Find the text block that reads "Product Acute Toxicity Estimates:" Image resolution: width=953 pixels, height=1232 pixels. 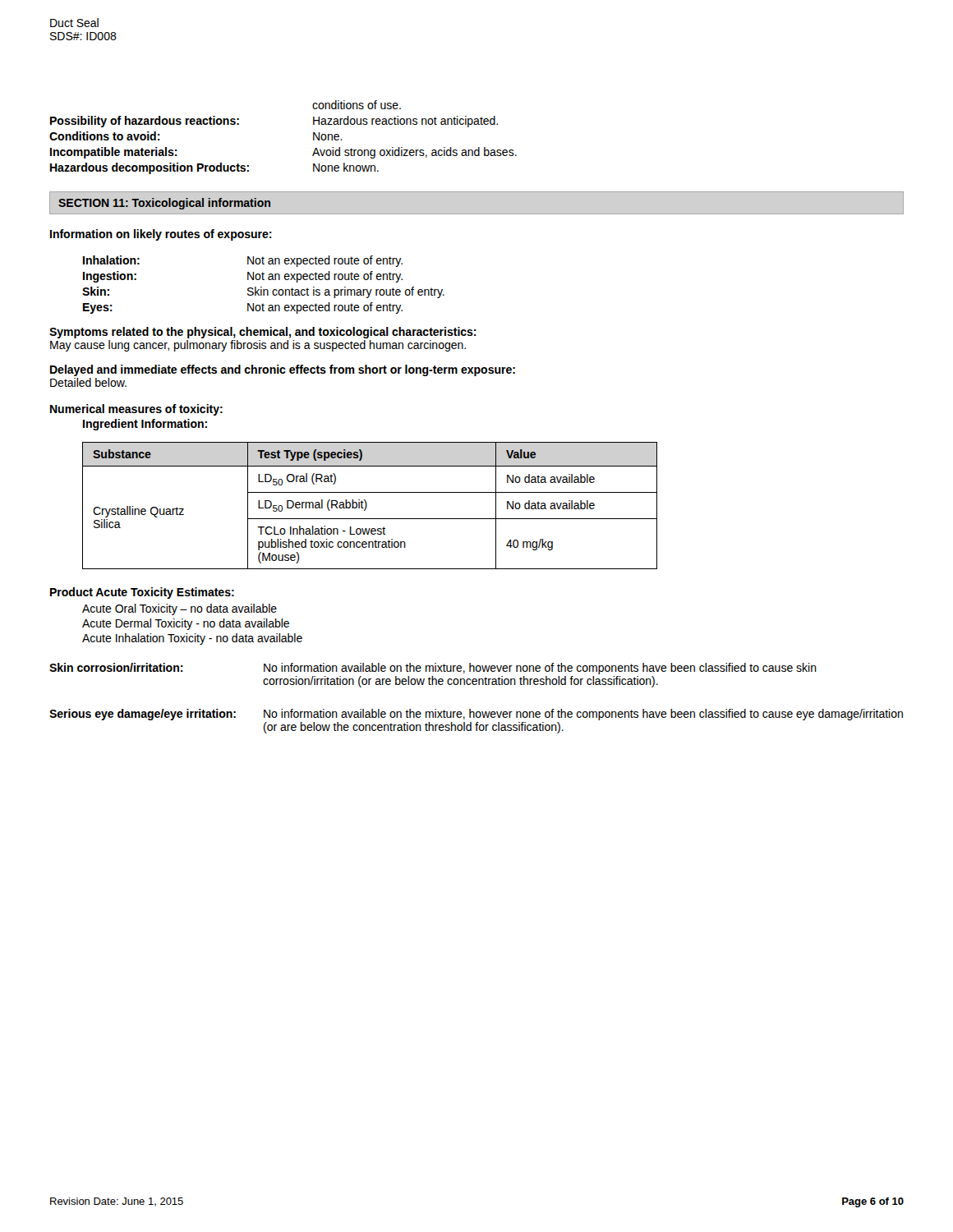point(142,593)
